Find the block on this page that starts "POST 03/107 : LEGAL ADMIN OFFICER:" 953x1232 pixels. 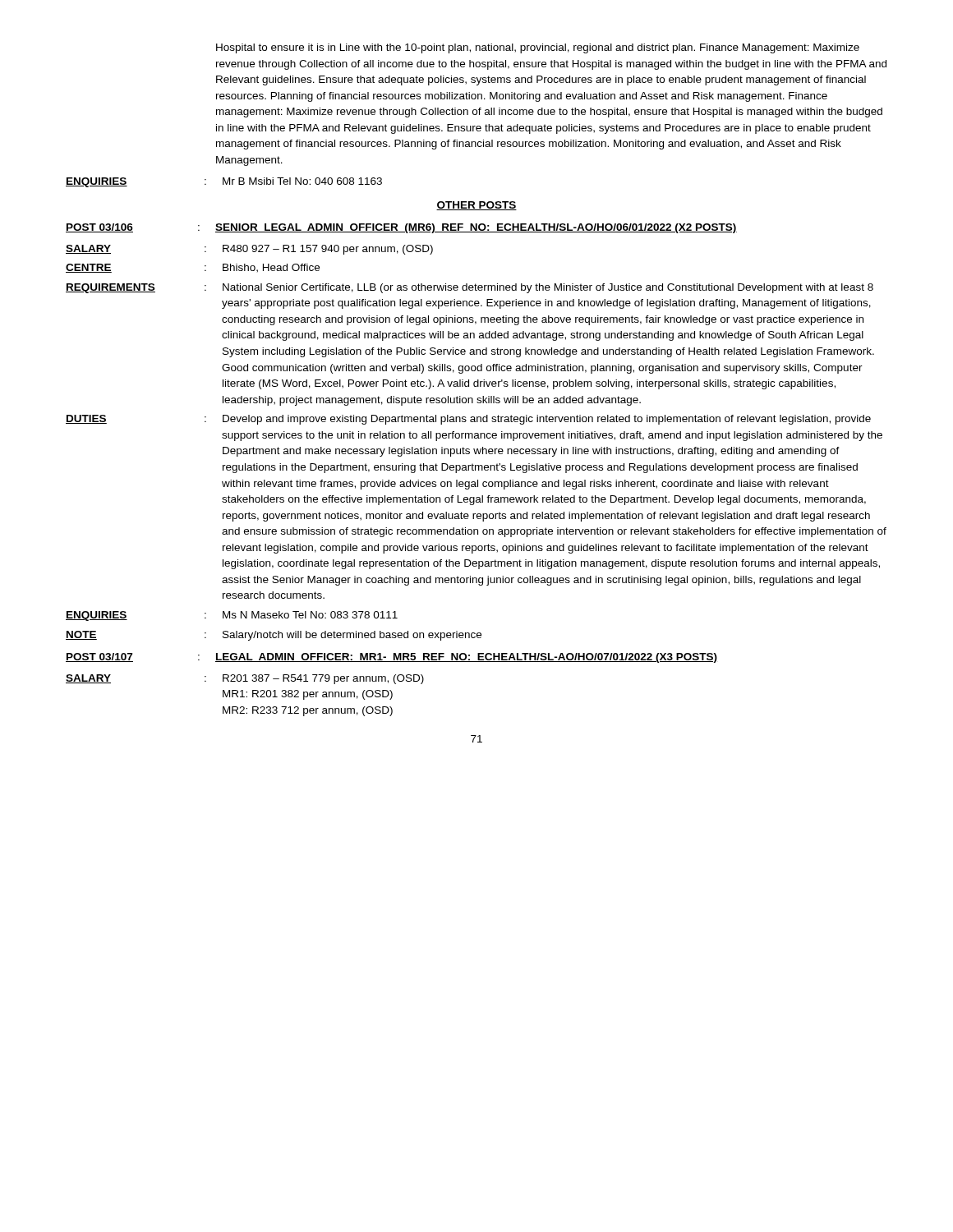[x=476, y=657]
